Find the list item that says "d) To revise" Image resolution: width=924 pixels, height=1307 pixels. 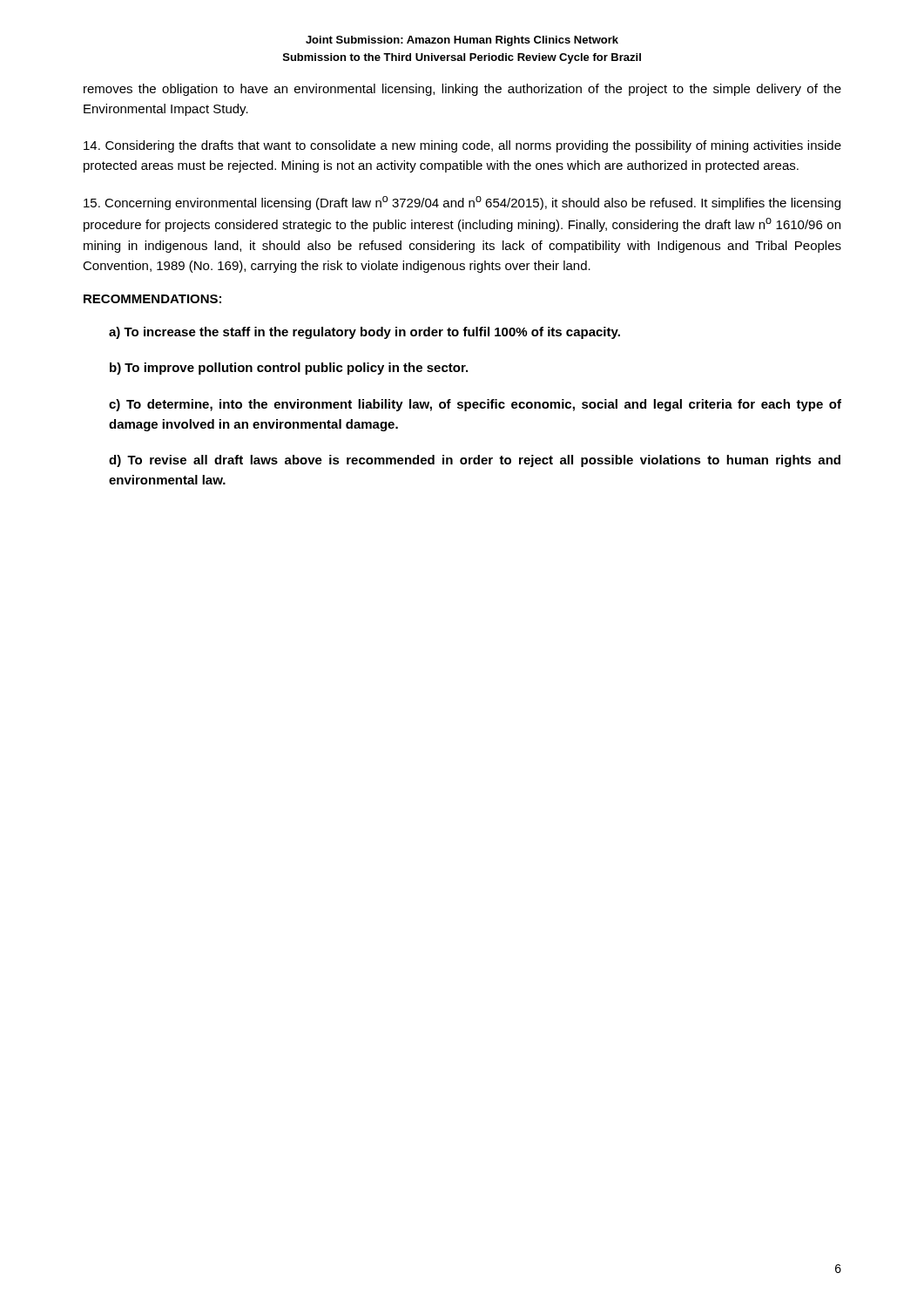[x=475, y=470]
